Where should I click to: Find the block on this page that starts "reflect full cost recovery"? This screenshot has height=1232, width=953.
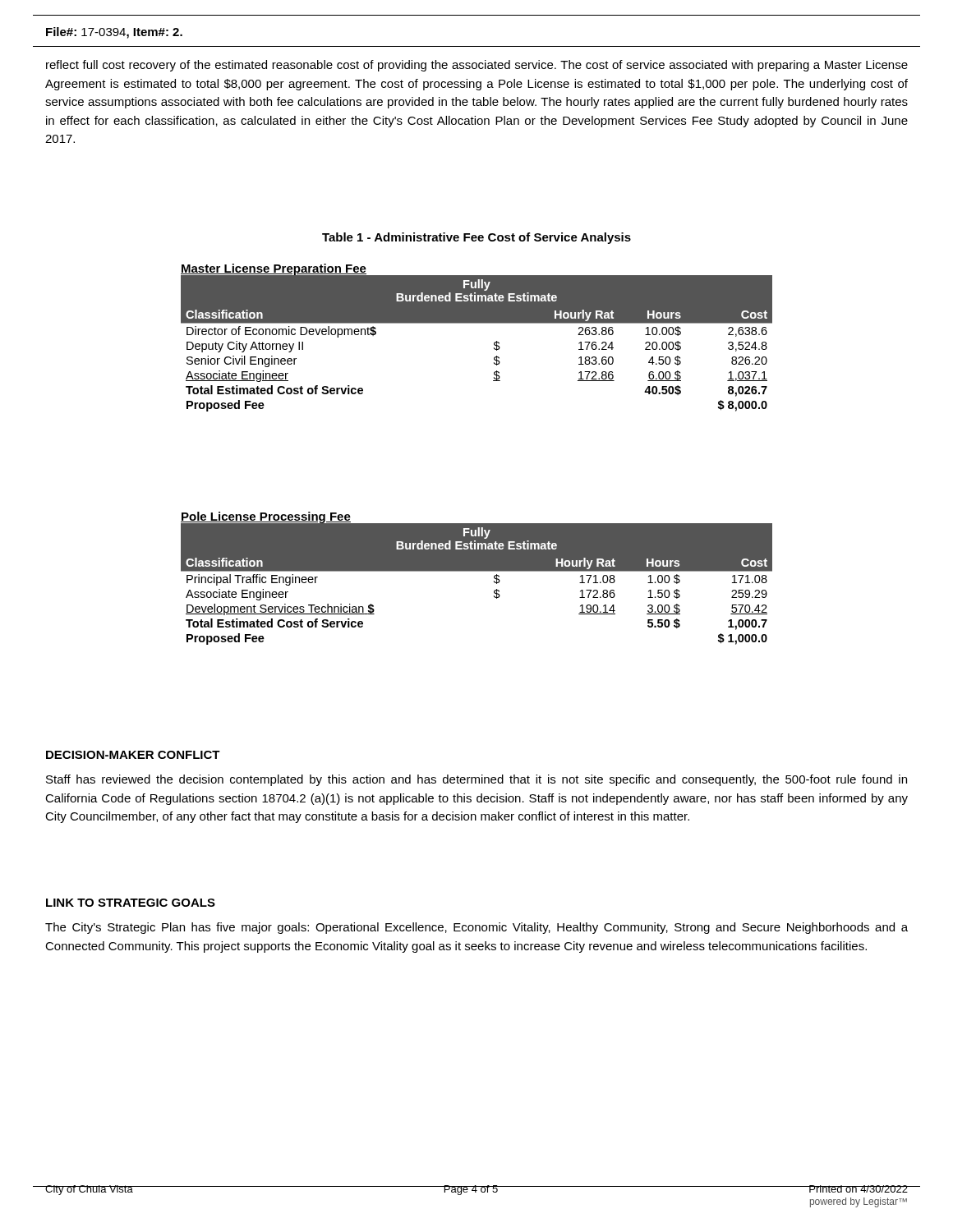tap(476, 101)
